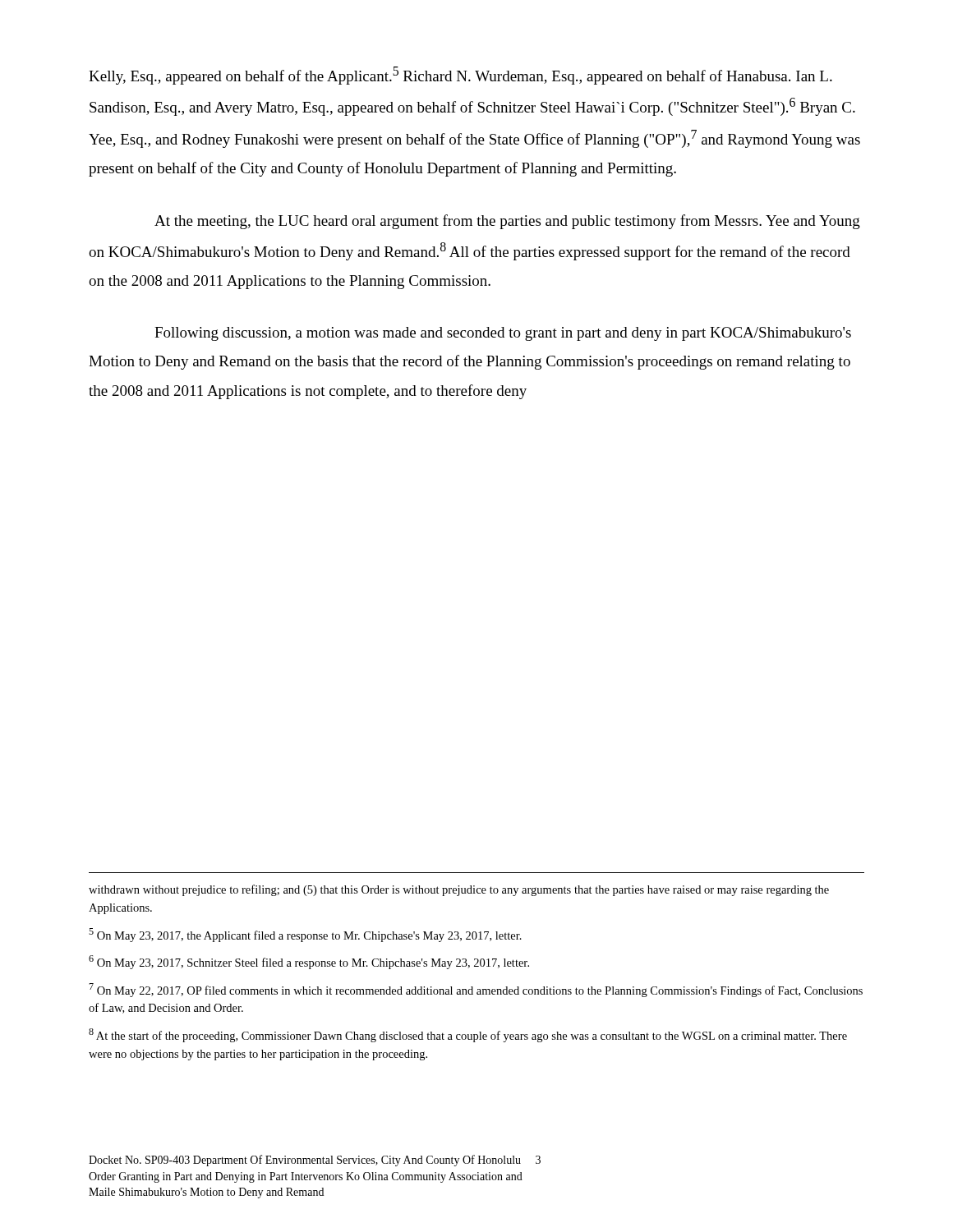Point to the block beginning "withdrawn without prejudice to refiling; and"
This screenshot has width=953, height=1232.
(x=459, y=898)
